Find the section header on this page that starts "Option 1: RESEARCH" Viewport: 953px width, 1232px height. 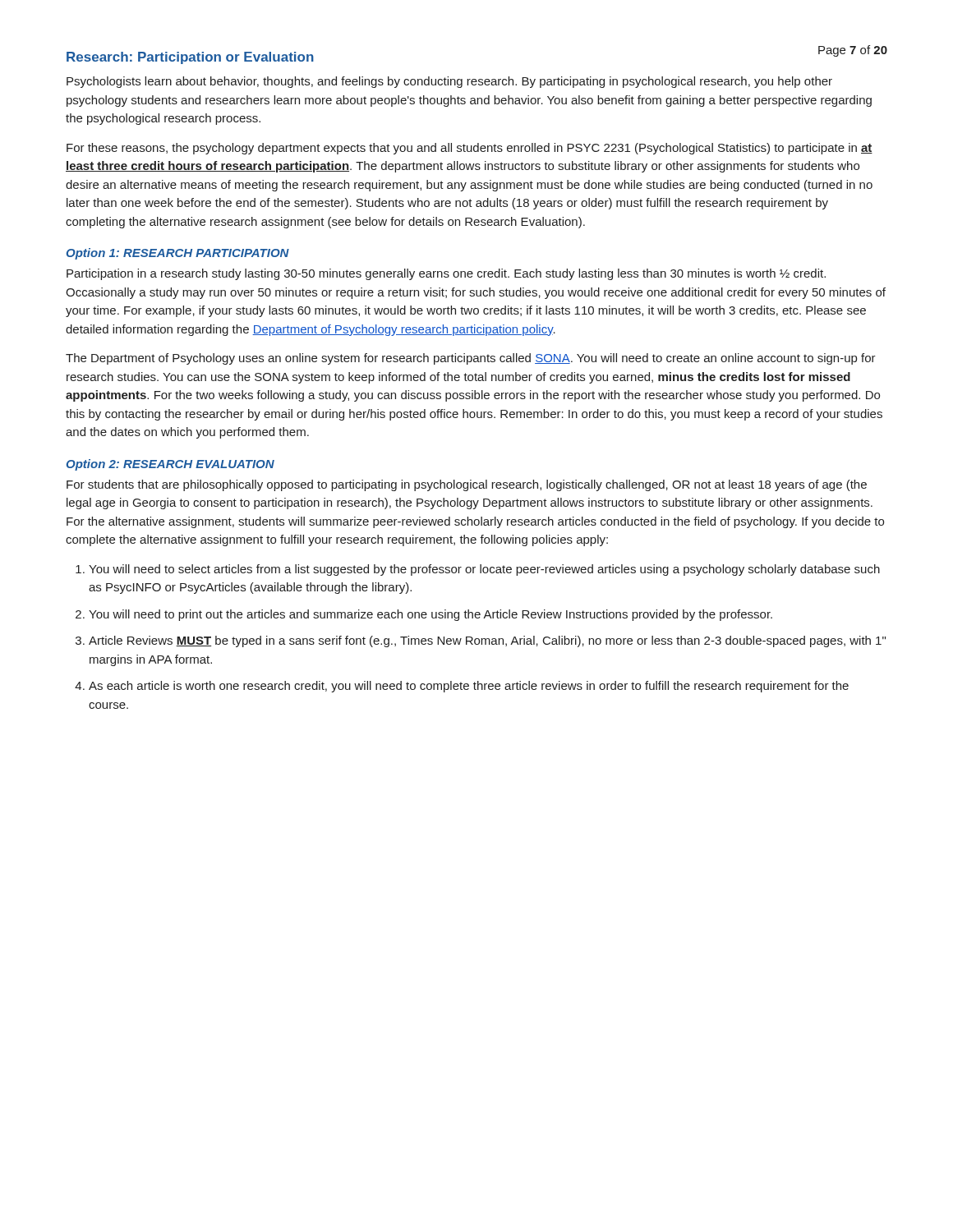pos(178,254)
